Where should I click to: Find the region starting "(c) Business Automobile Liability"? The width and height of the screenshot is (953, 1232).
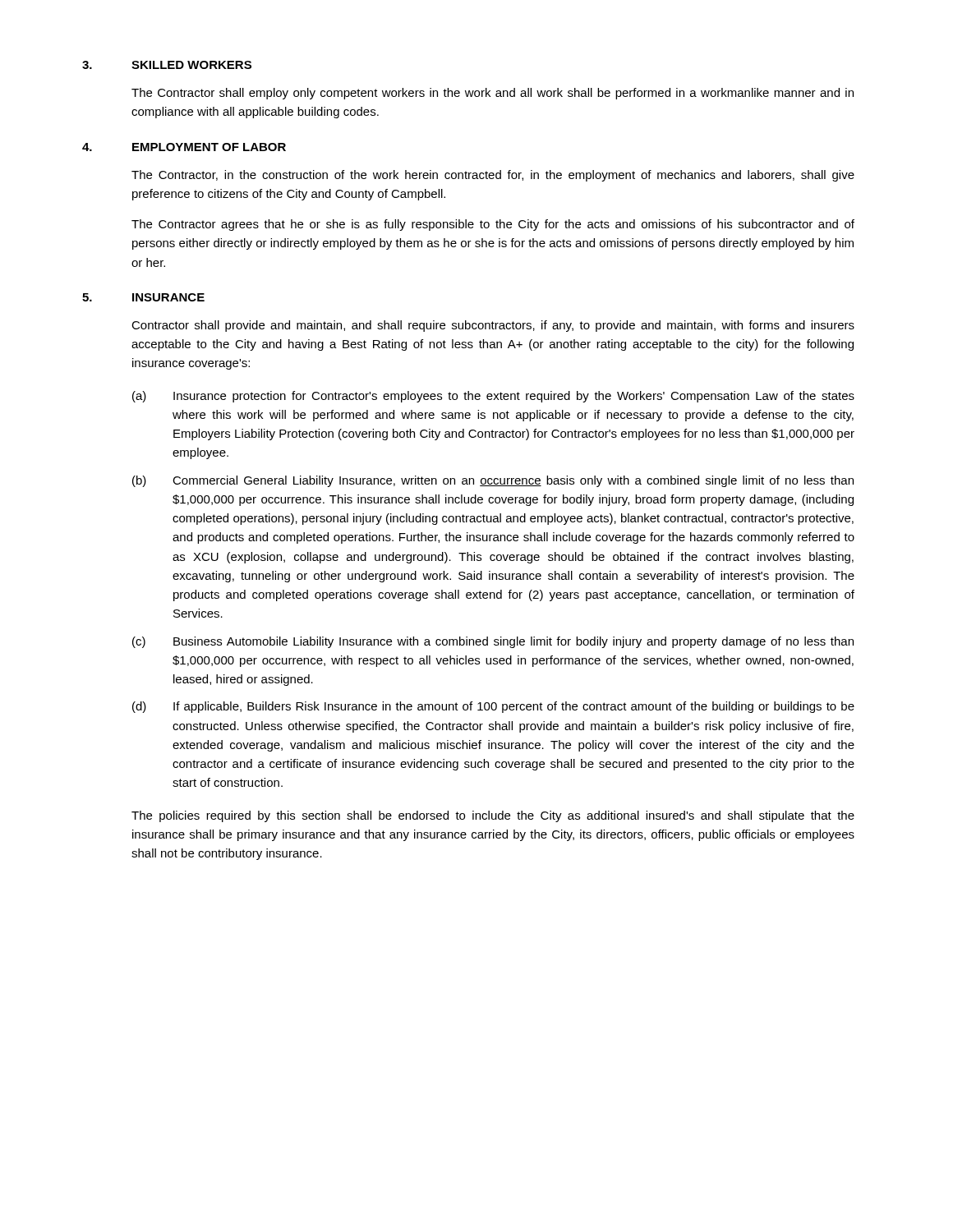493,660
